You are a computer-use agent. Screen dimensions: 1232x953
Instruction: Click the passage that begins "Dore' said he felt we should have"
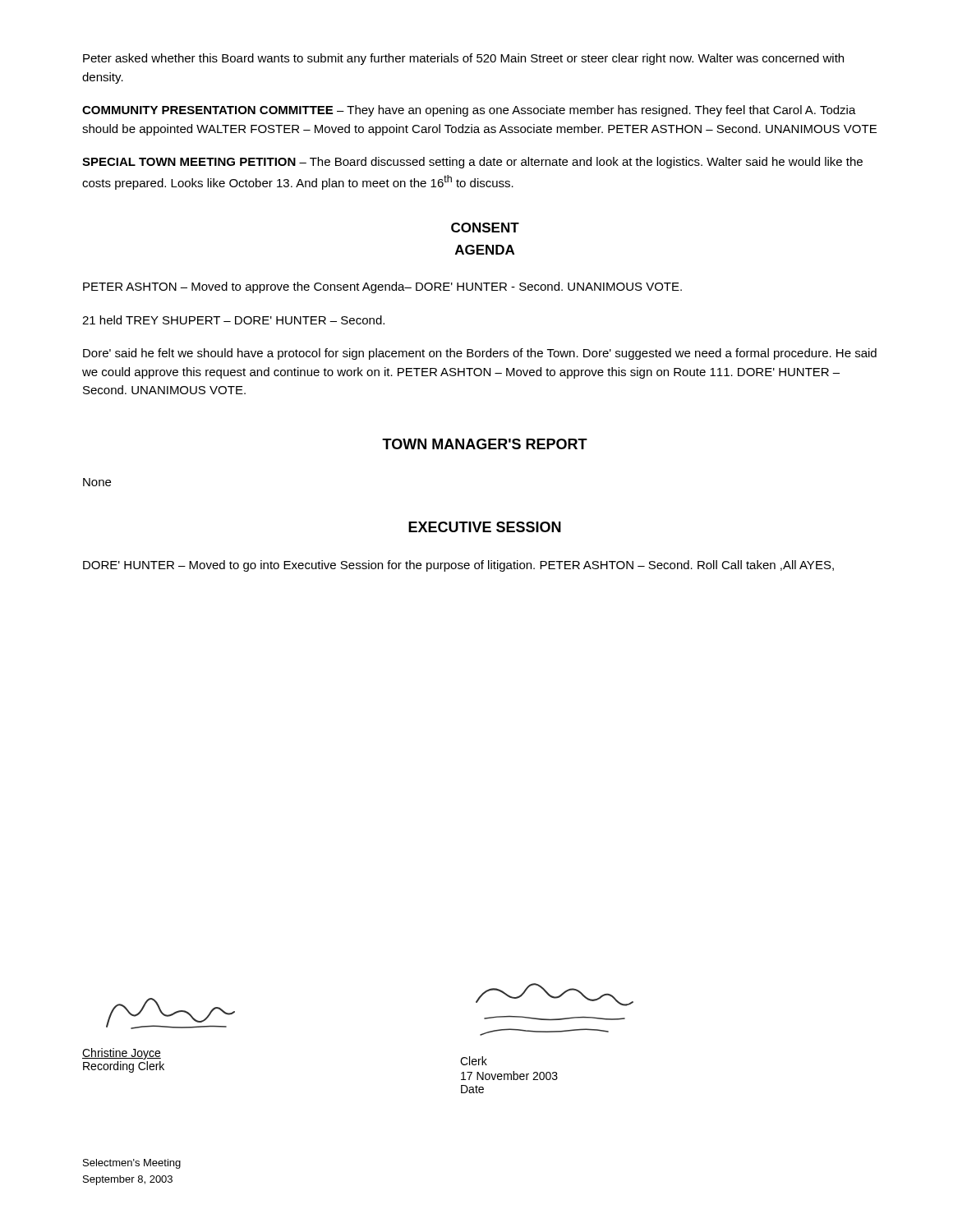point(480,372)
